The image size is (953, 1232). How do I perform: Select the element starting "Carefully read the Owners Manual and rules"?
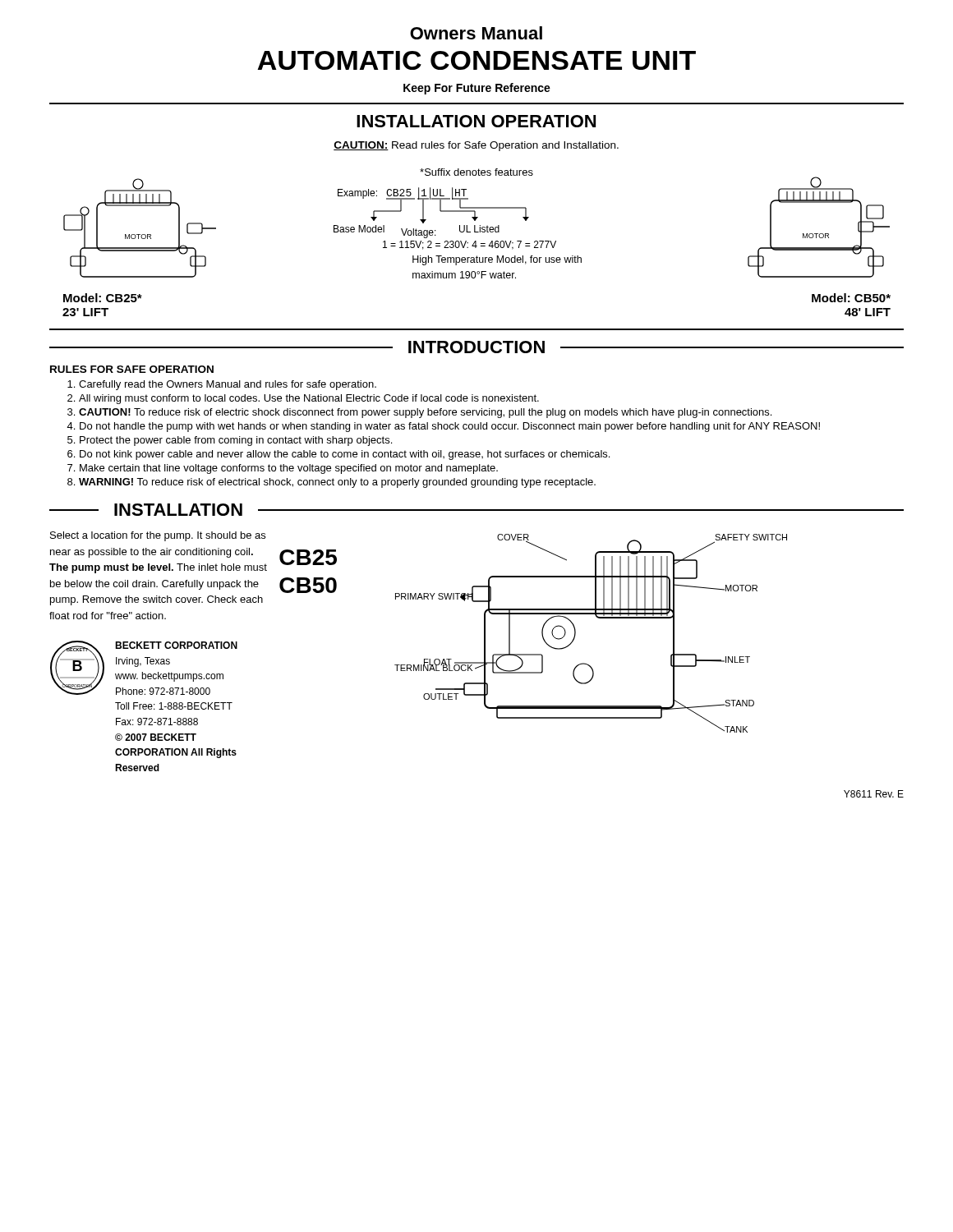(x=228, y=384)
